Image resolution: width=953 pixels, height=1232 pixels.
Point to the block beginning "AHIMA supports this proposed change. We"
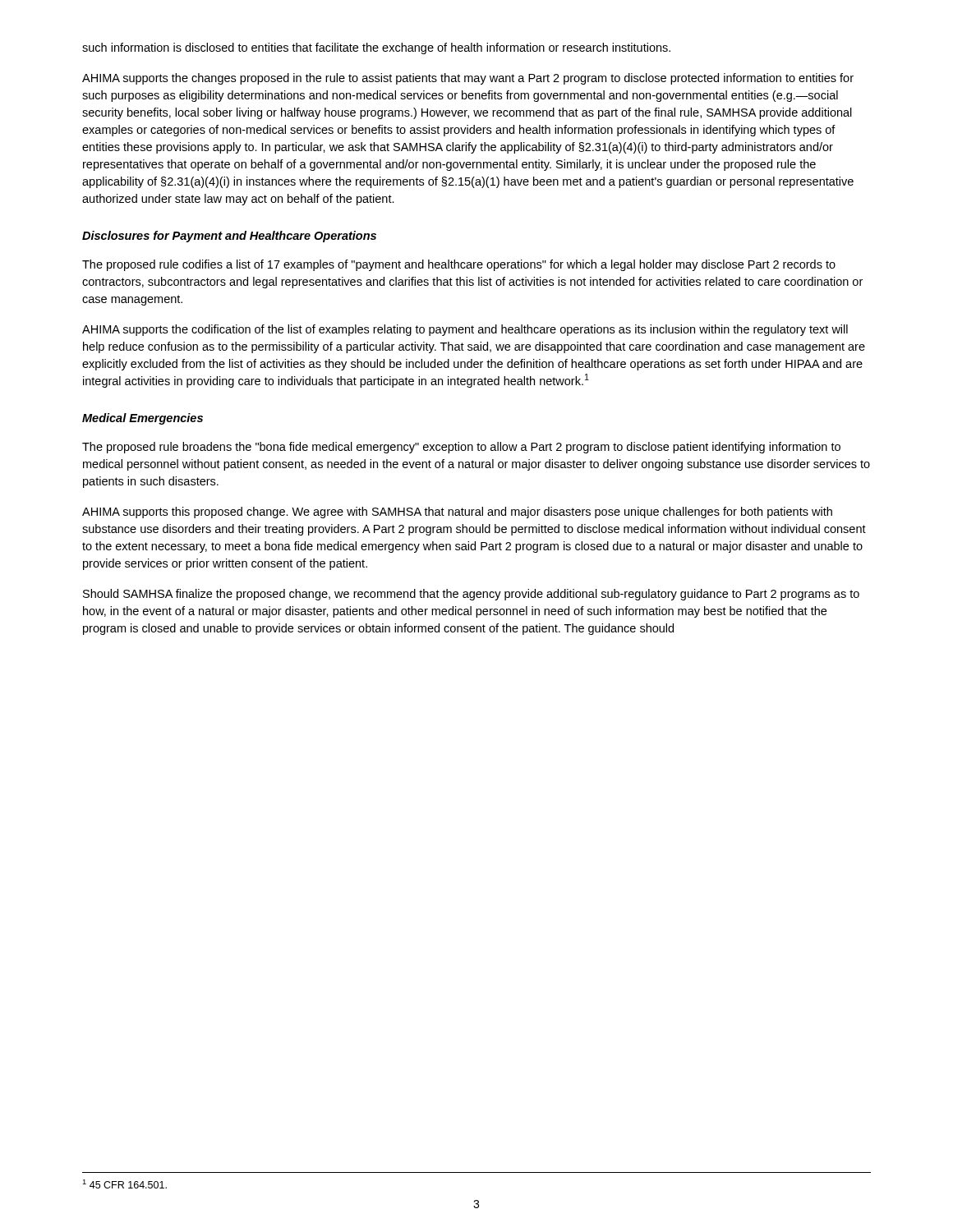[x=474, y=538]
